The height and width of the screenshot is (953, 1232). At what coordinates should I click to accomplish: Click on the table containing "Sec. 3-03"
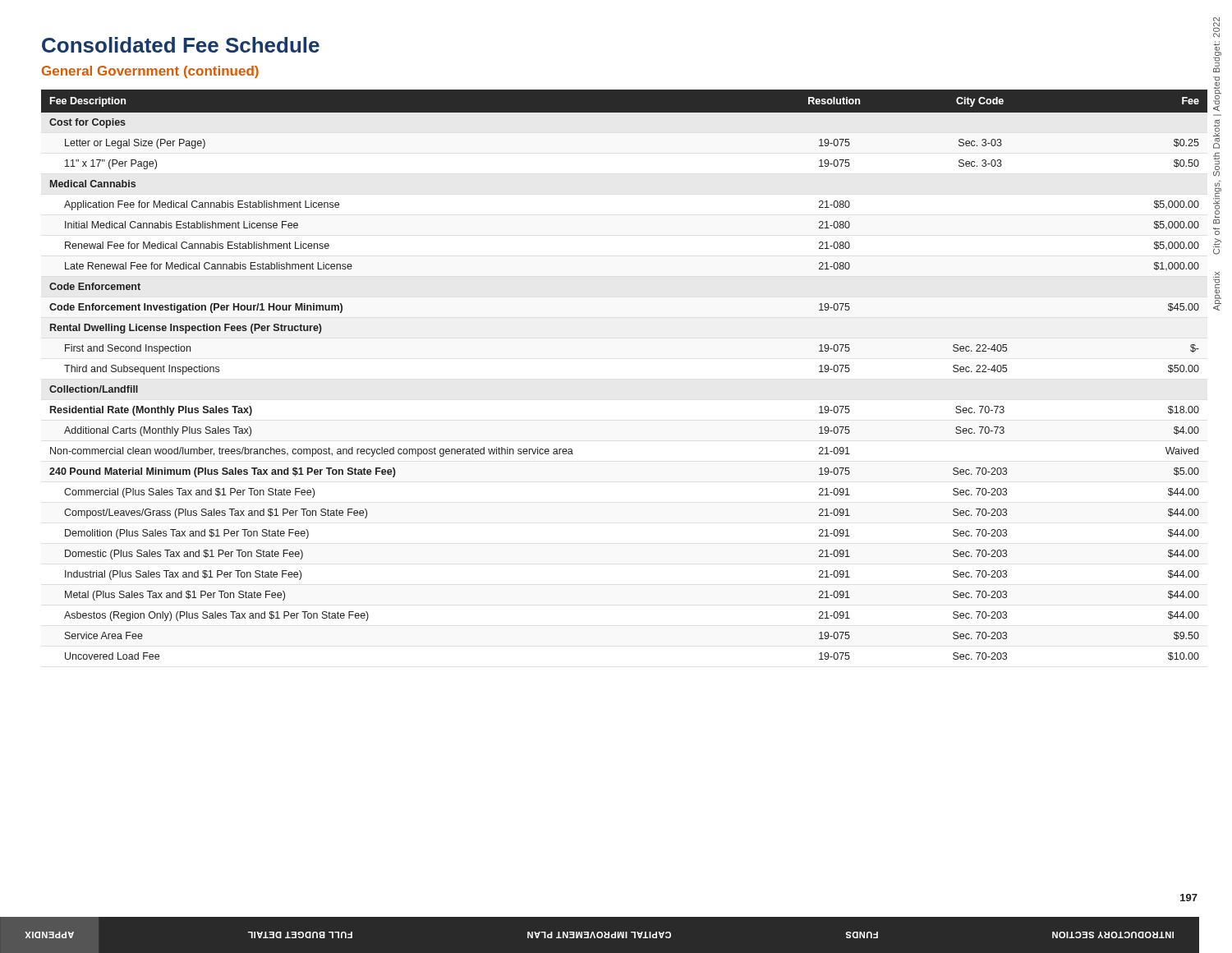click(624, 378)
